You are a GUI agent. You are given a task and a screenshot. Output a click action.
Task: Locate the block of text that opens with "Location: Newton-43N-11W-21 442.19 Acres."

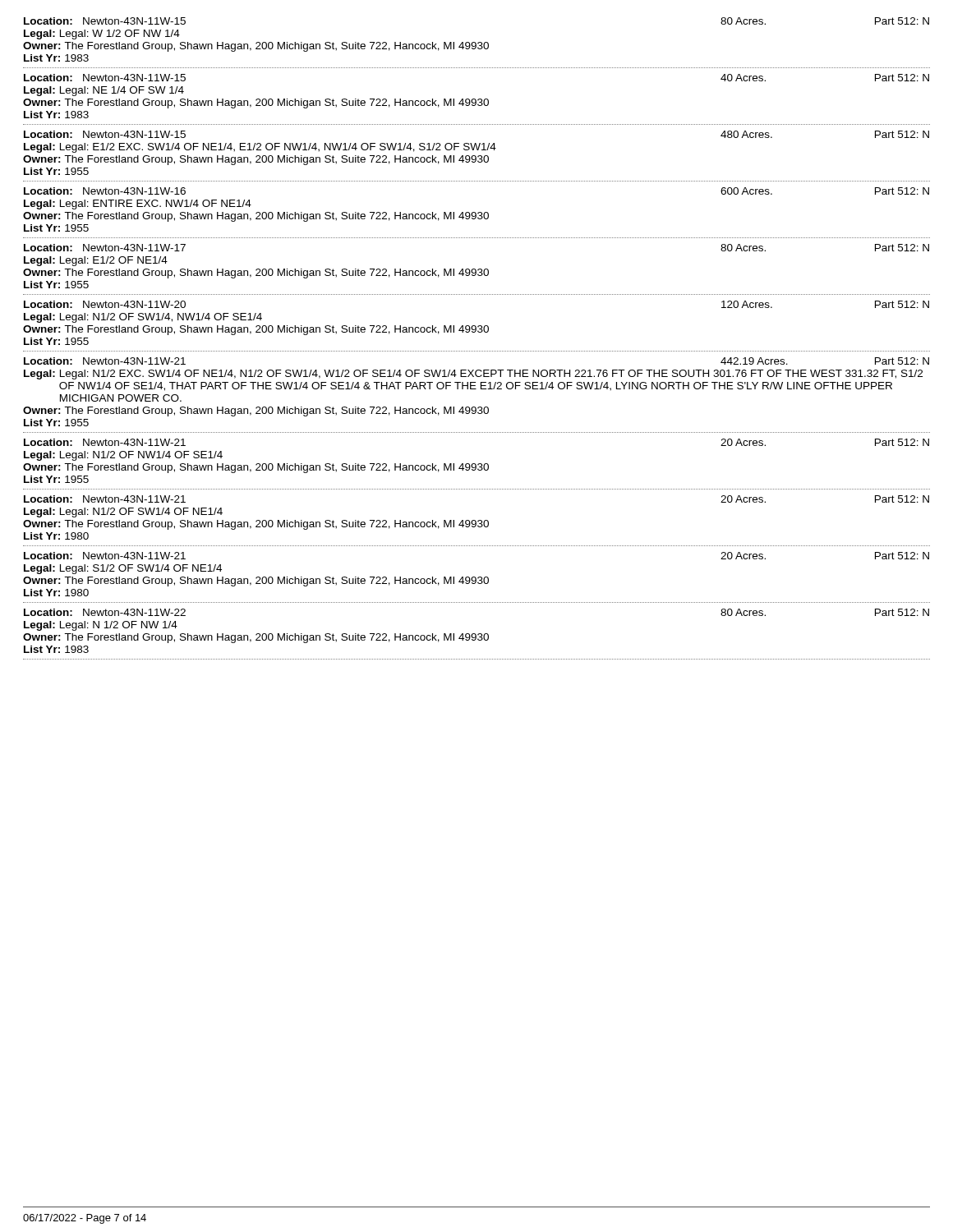pyautogui.click(x=476, y=392)
